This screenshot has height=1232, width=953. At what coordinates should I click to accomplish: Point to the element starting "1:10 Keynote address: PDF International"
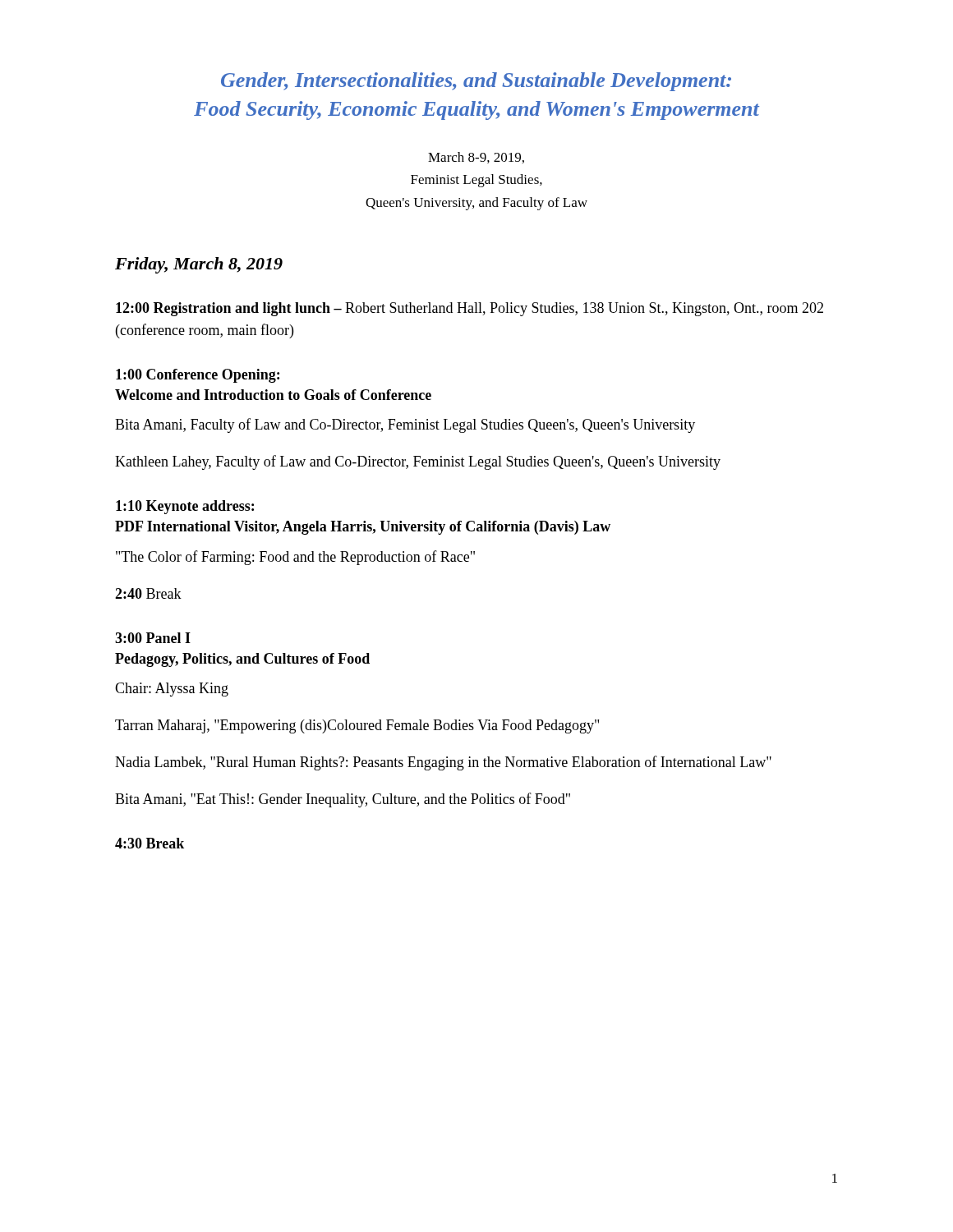363,516
